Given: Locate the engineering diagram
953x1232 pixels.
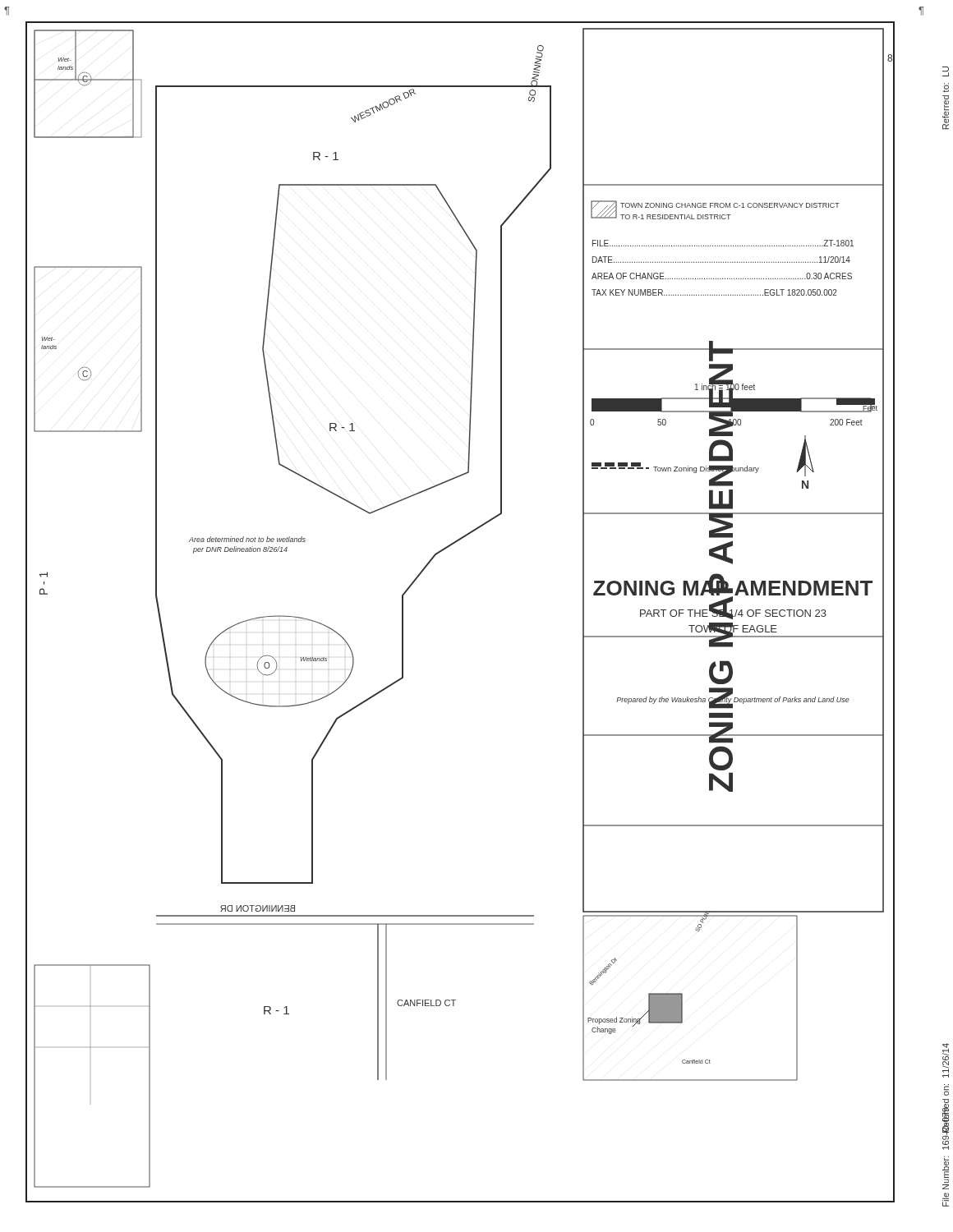Looking at the screenshot, I should (x=460, y=612).
